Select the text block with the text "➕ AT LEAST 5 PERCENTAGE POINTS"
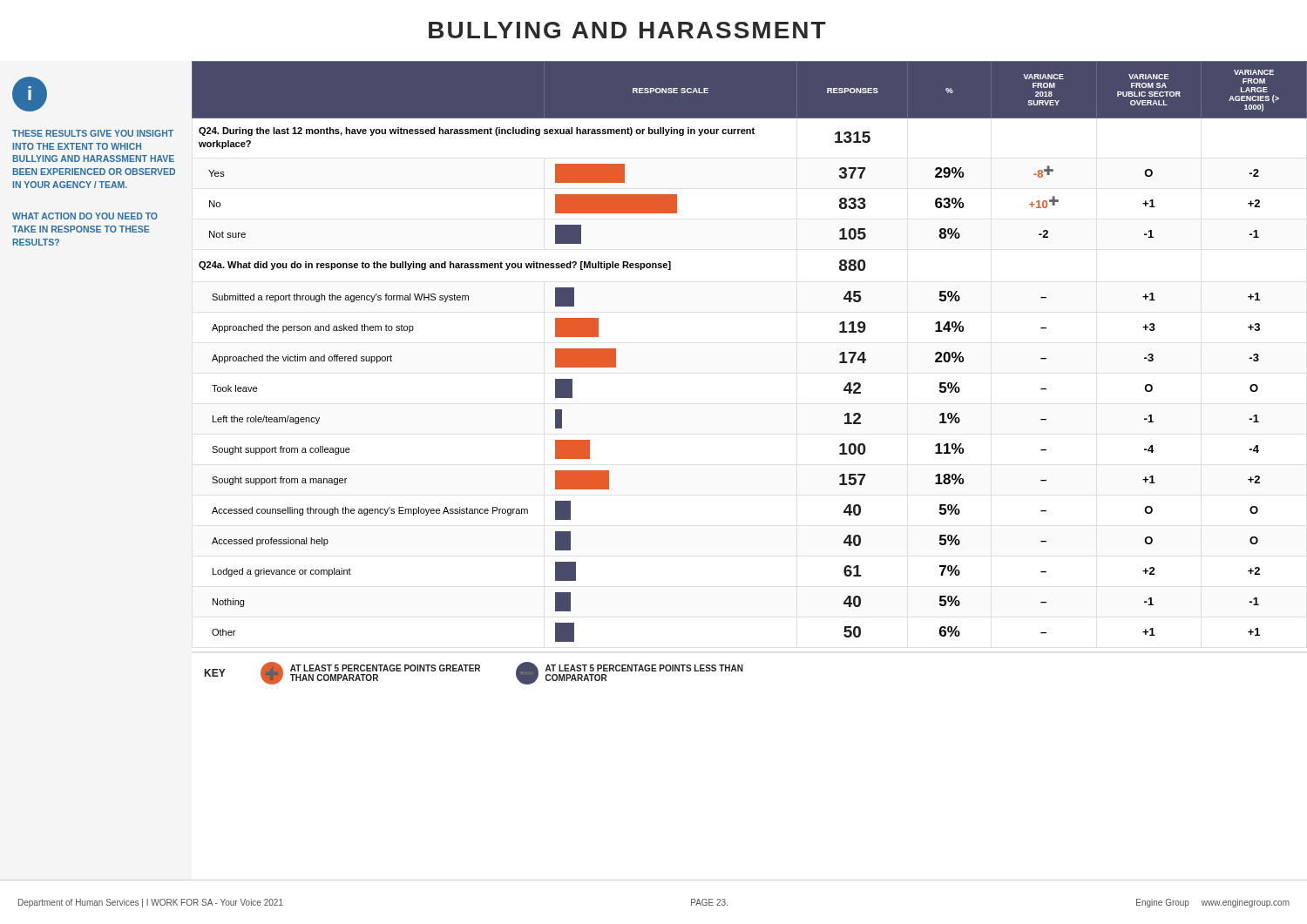The width and height of the screenshot is (1307, 924). click(x=370, y=673)
